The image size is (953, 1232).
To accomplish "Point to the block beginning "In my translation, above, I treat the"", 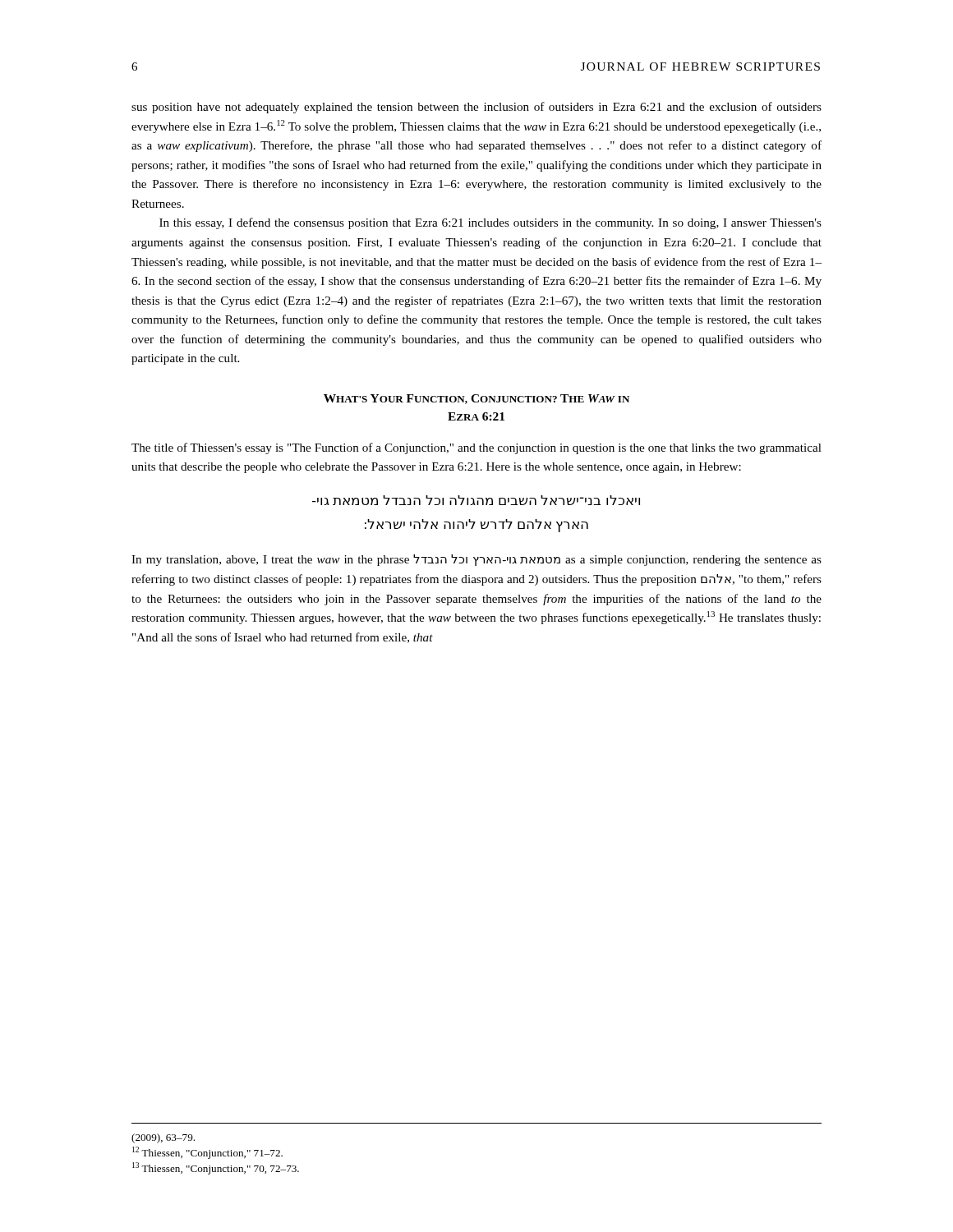I will (476, 598).
